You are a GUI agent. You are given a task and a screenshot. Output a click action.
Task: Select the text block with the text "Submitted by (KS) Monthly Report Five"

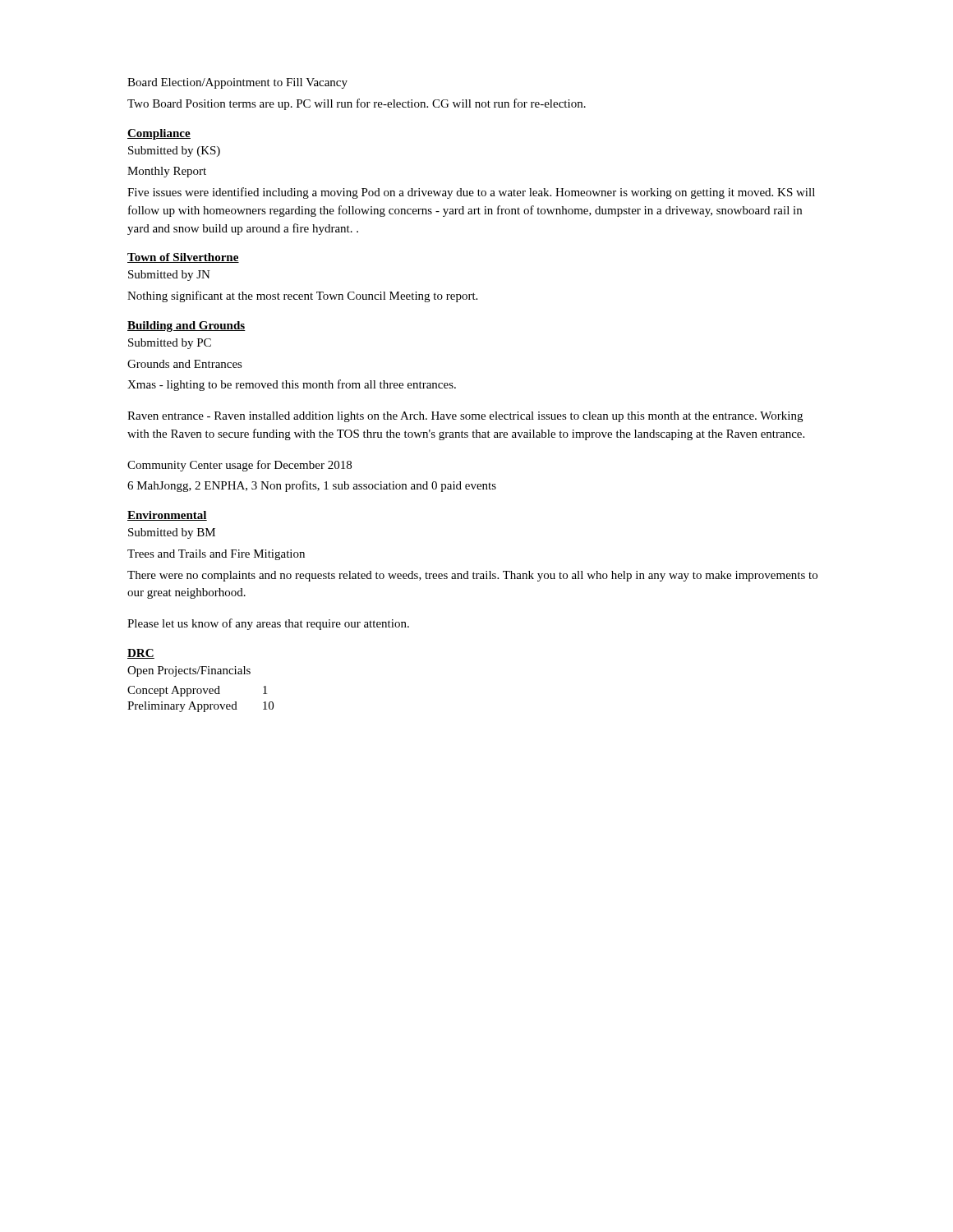click(474, 190)
